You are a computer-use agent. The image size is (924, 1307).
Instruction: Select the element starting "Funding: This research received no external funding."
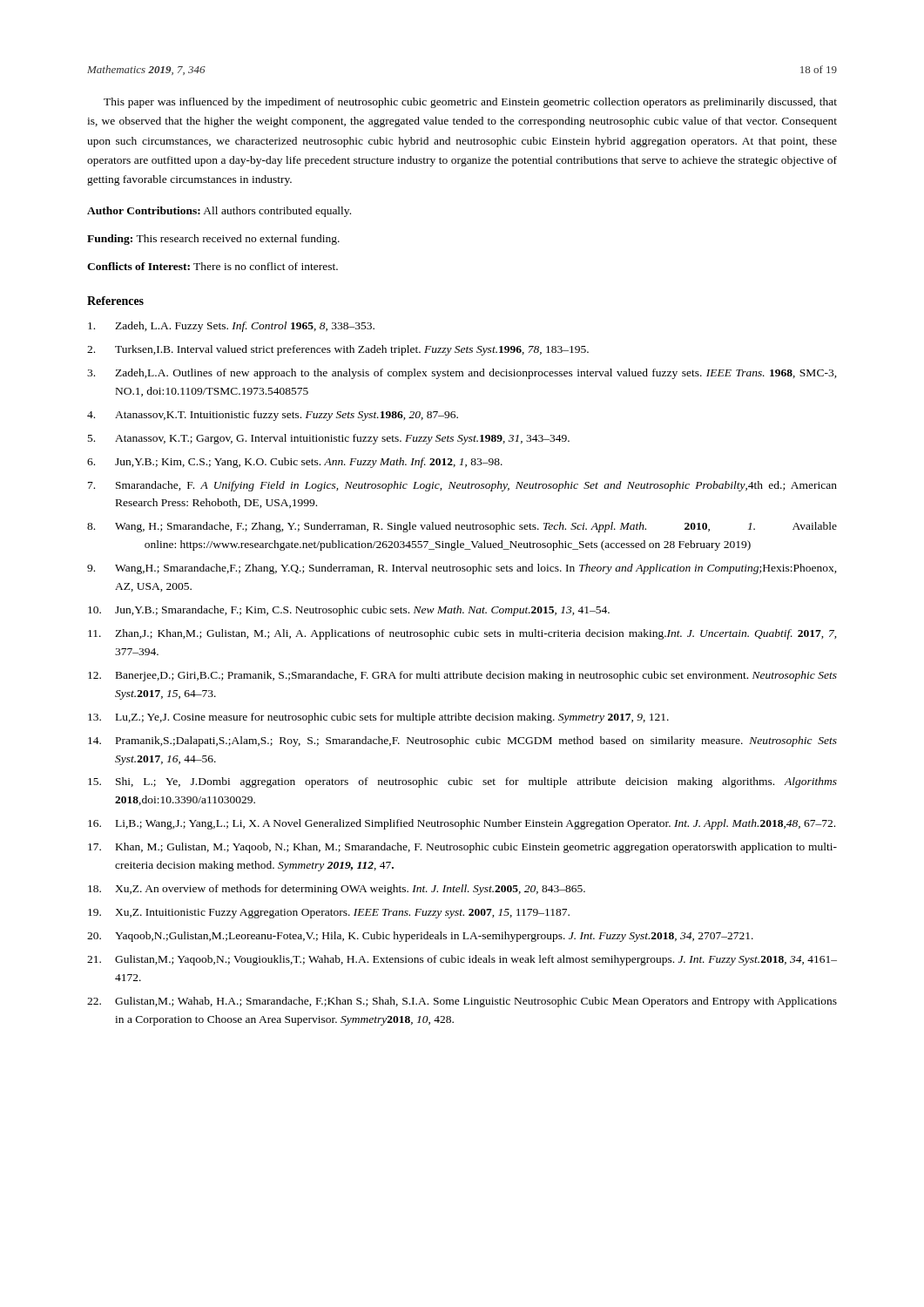coord(214,238)
